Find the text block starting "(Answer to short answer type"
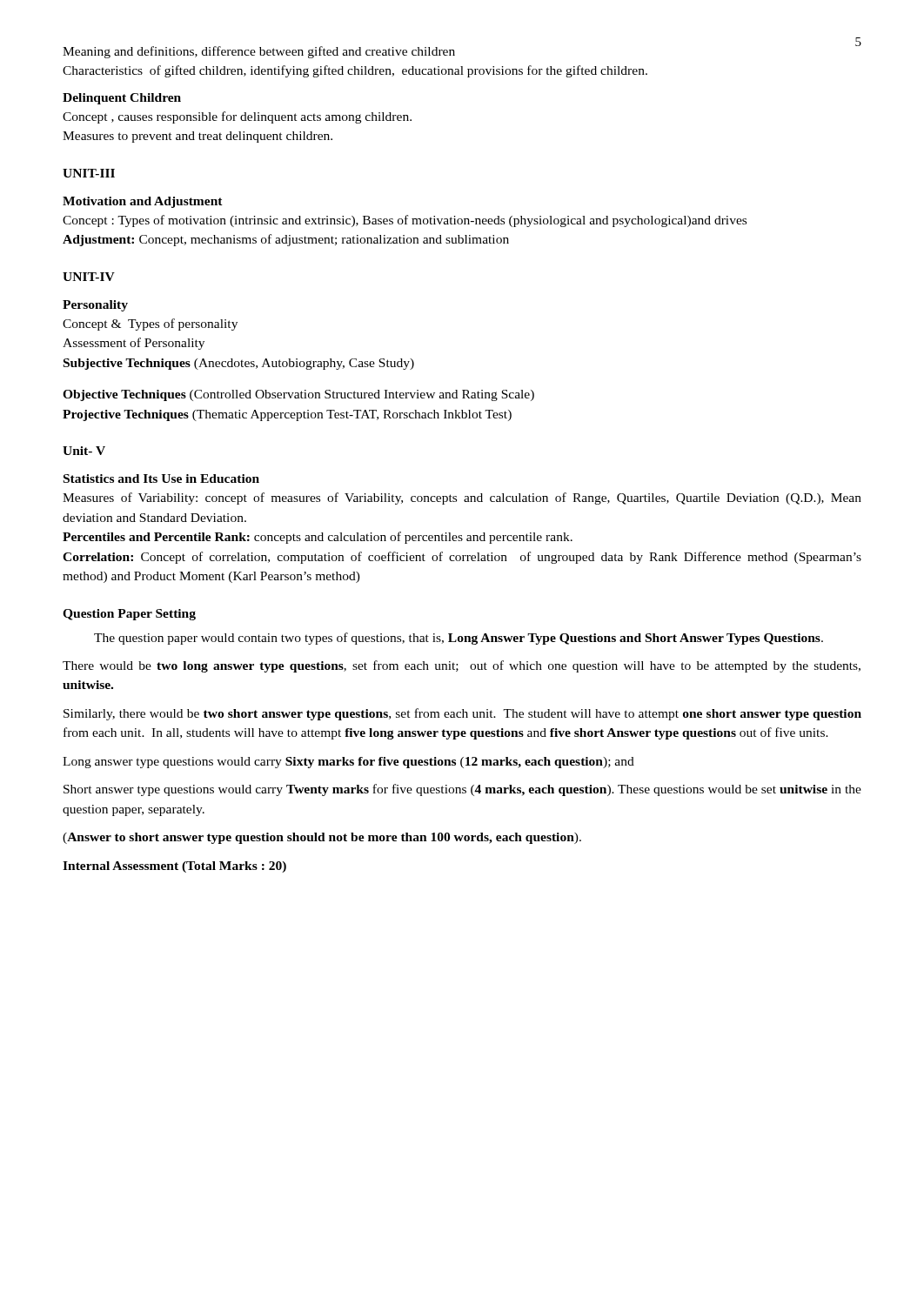 coord(462,837)
